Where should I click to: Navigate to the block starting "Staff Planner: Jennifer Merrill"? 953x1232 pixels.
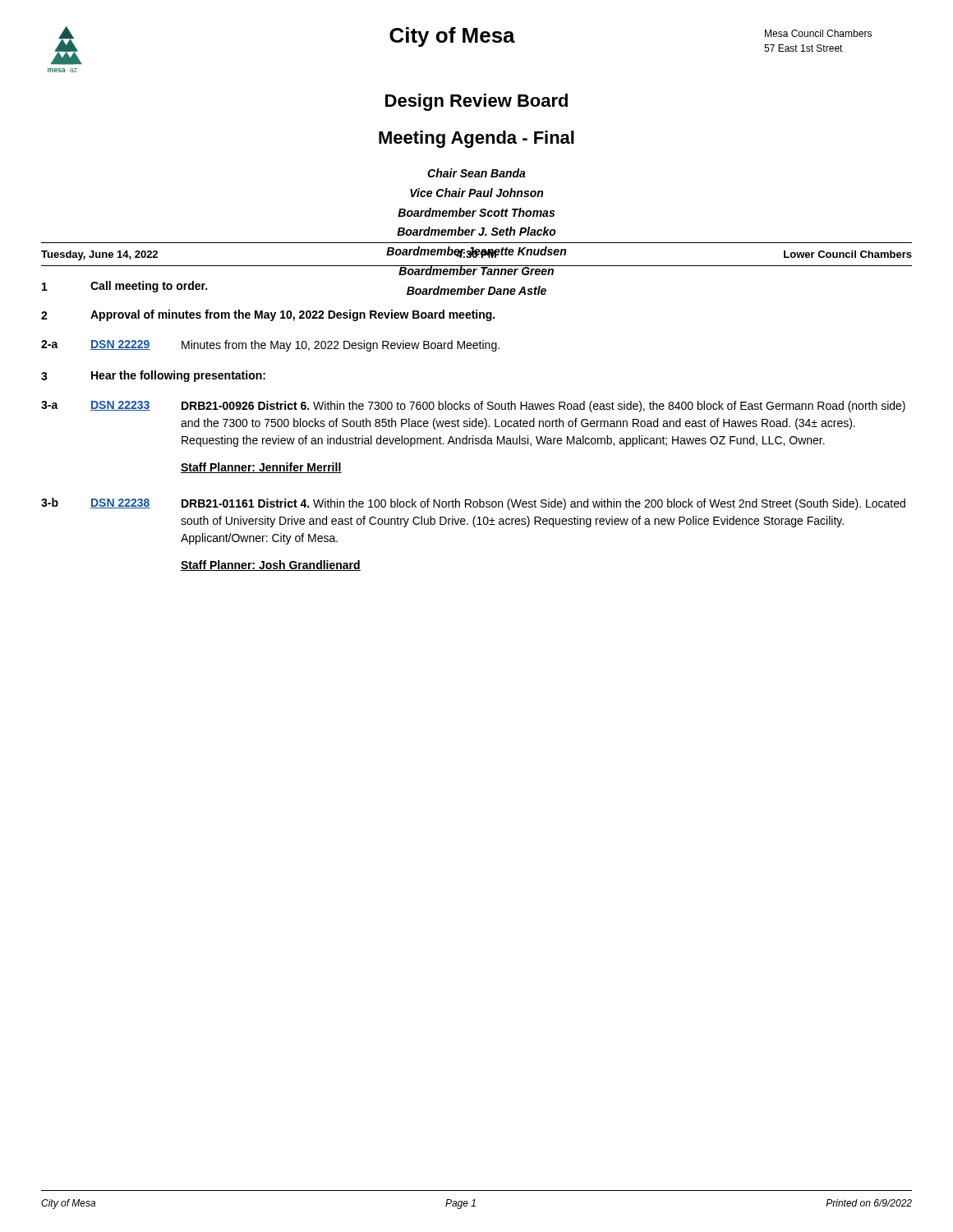(261, 467)
